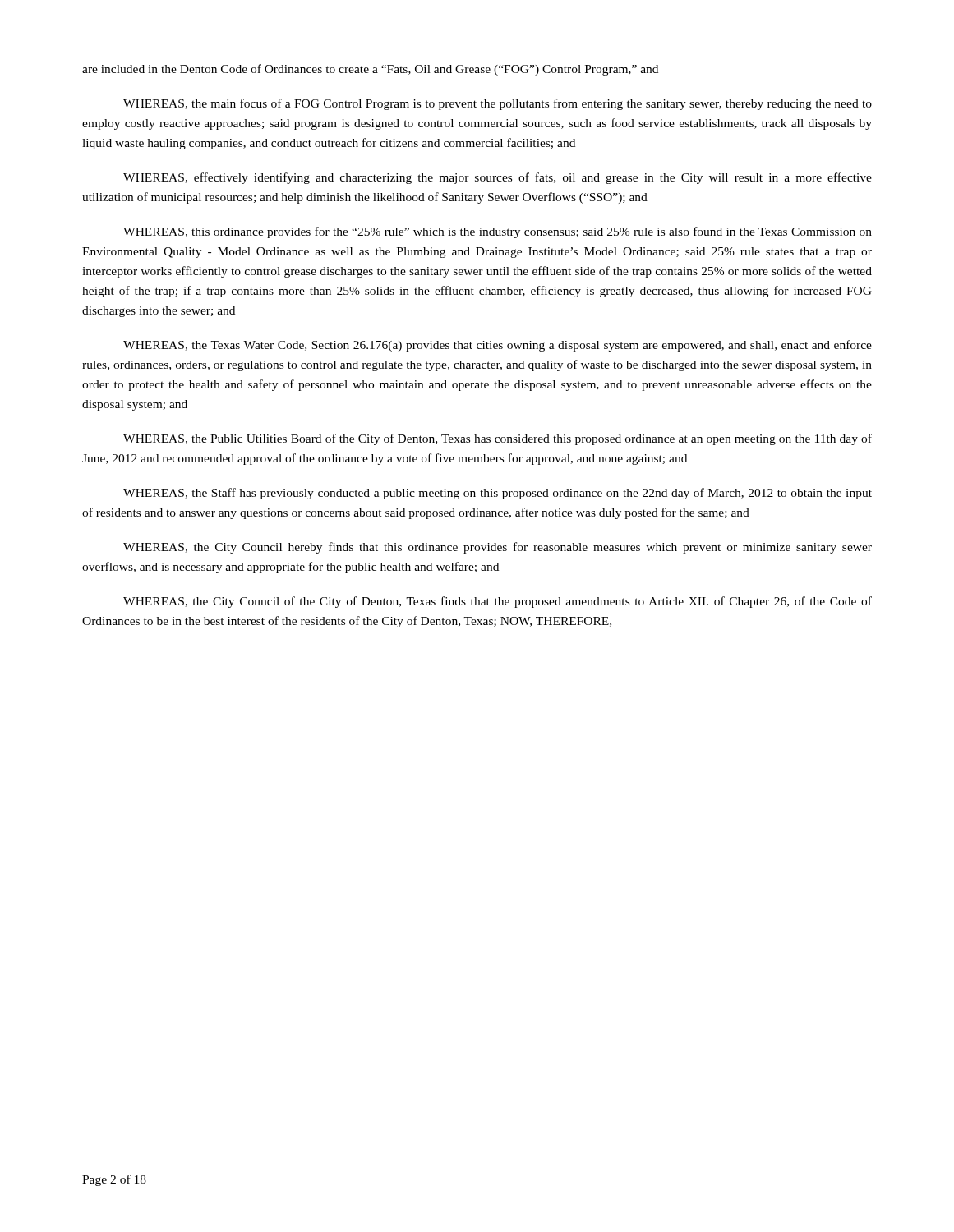Click on the text block containing "WHEREAS, the Public Utilities"
Image resolution: width=954 pixels, height=1232 pixels.
tap(477, 448)
